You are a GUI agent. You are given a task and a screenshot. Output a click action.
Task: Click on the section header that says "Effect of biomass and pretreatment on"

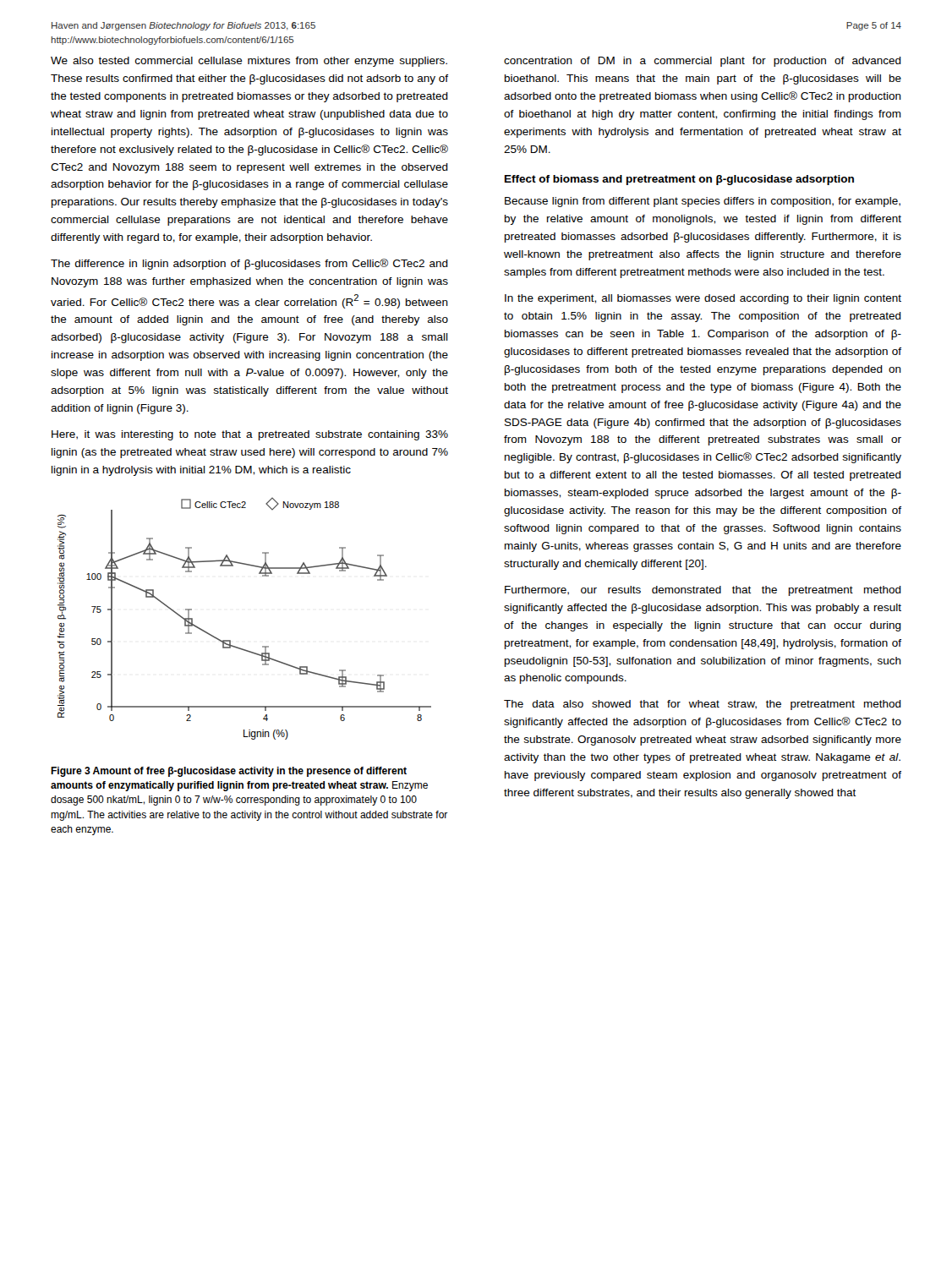pyautogui.click(x=679, y=178)
